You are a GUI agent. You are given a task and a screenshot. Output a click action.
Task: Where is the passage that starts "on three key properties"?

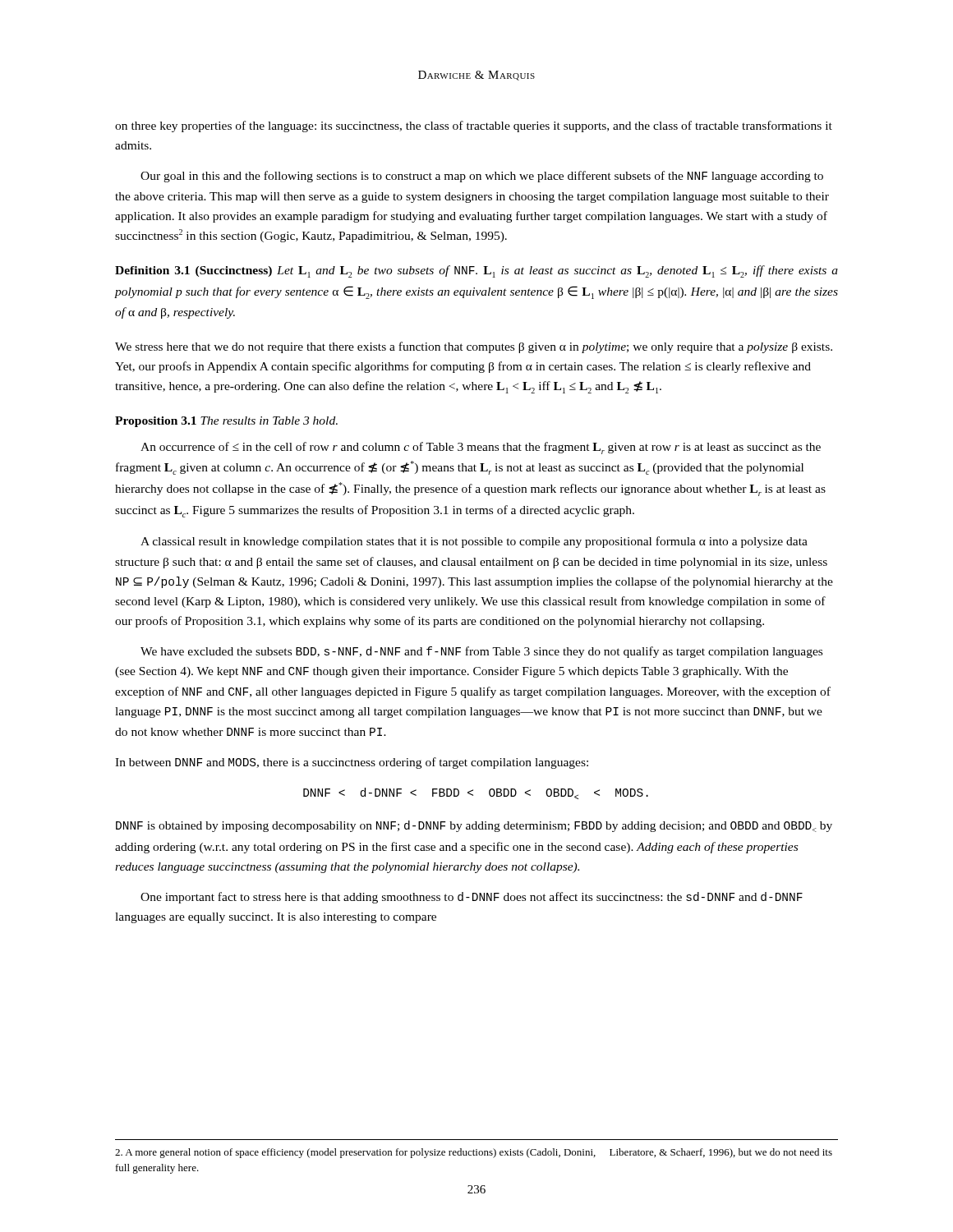pos(474,135)
